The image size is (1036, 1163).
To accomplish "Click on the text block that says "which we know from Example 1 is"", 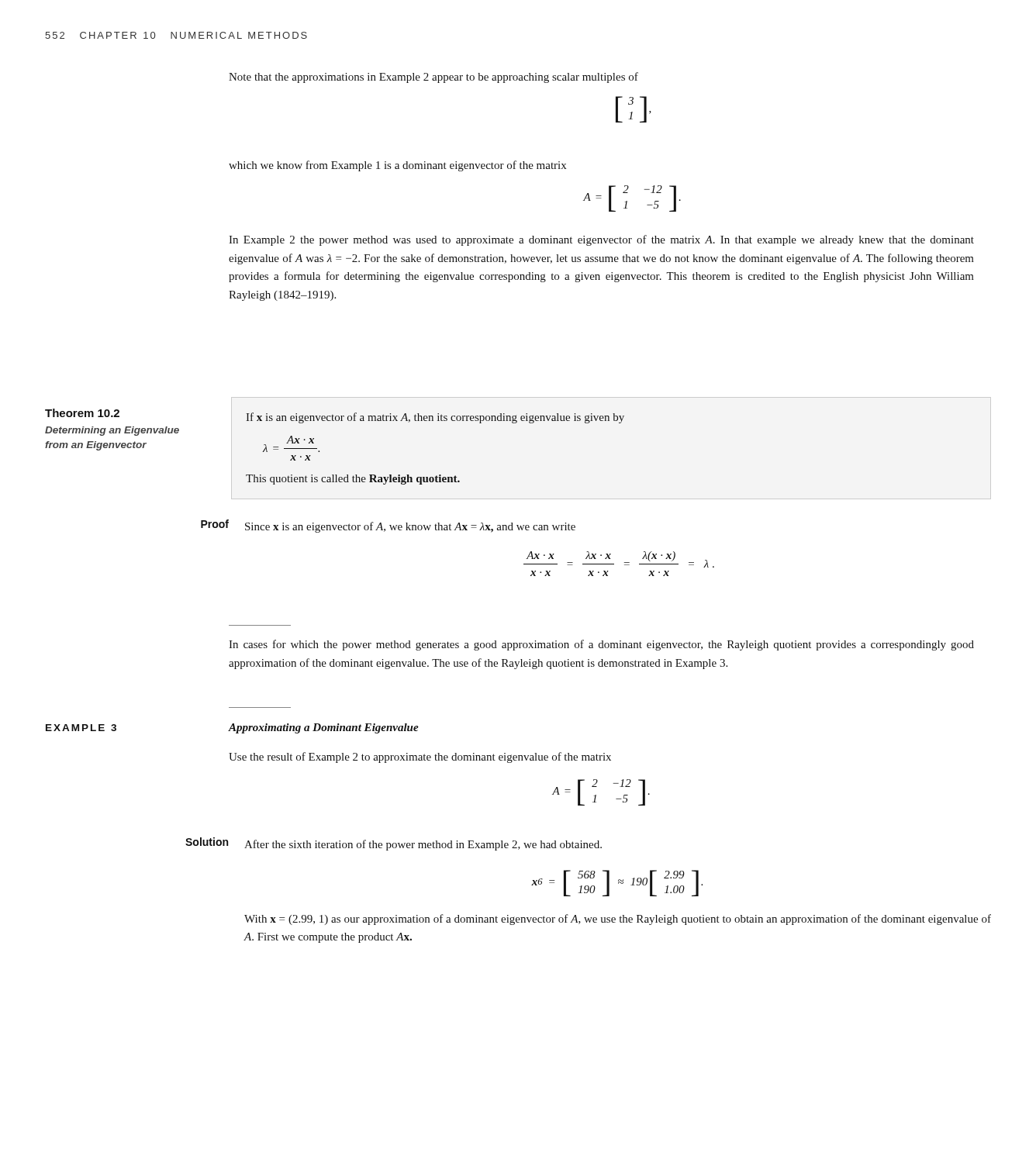I will coord(398,165).
